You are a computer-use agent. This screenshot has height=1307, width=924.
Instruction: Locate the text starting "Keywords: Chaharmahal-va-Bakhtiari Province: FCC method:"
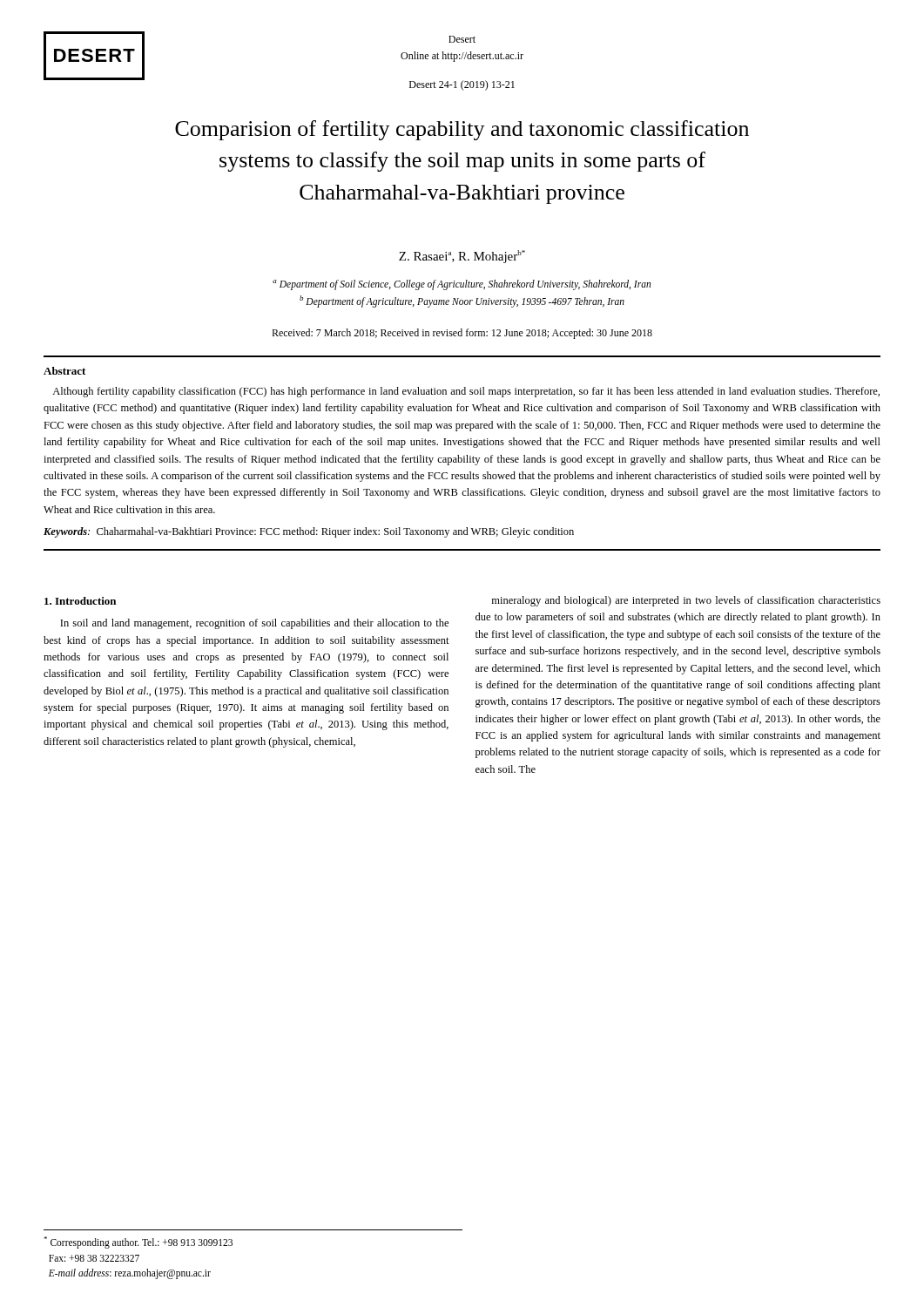coord(309,531)
